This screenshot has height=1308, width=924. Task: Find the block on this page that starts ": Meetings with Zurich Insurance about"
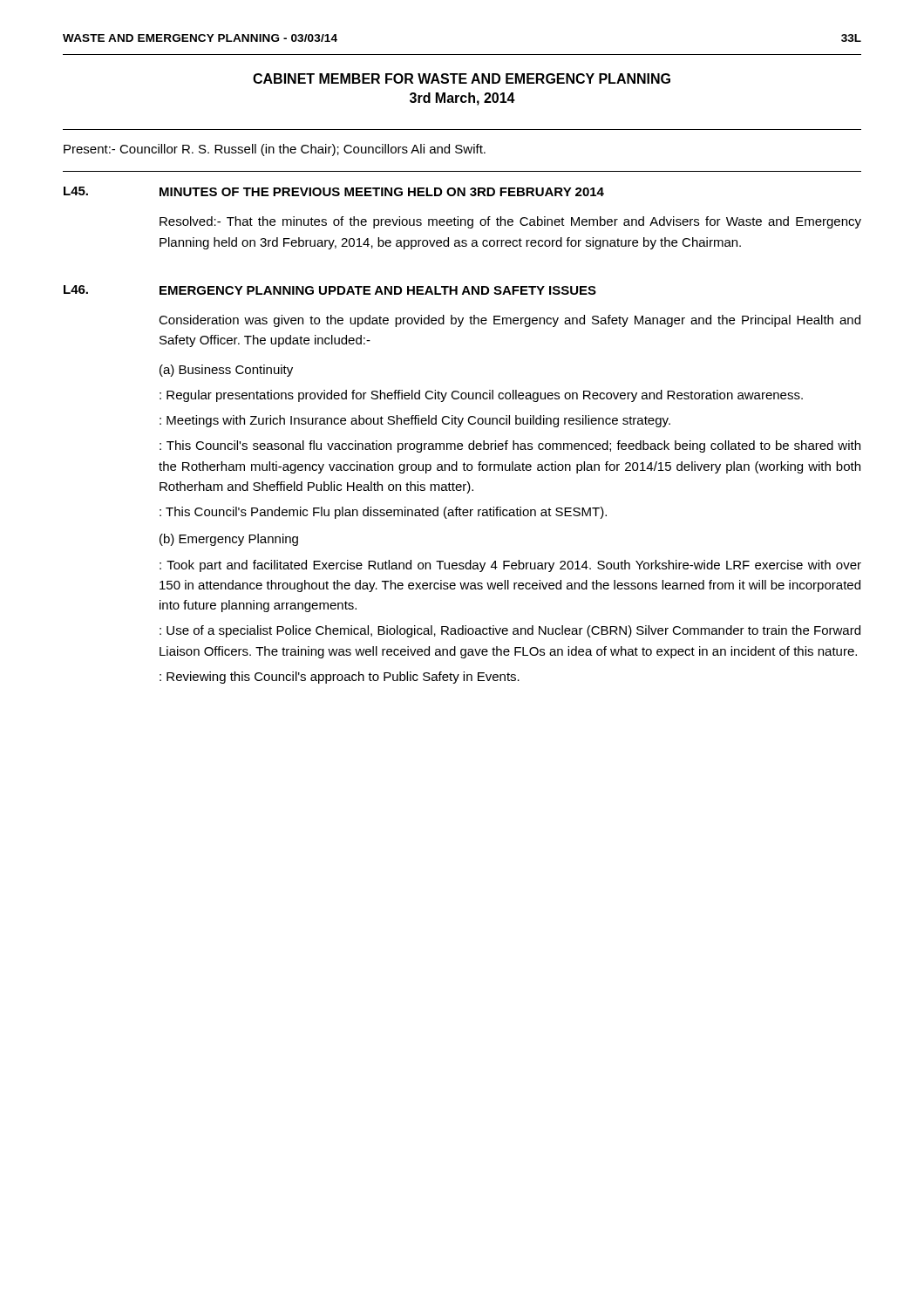coord(415,420)
